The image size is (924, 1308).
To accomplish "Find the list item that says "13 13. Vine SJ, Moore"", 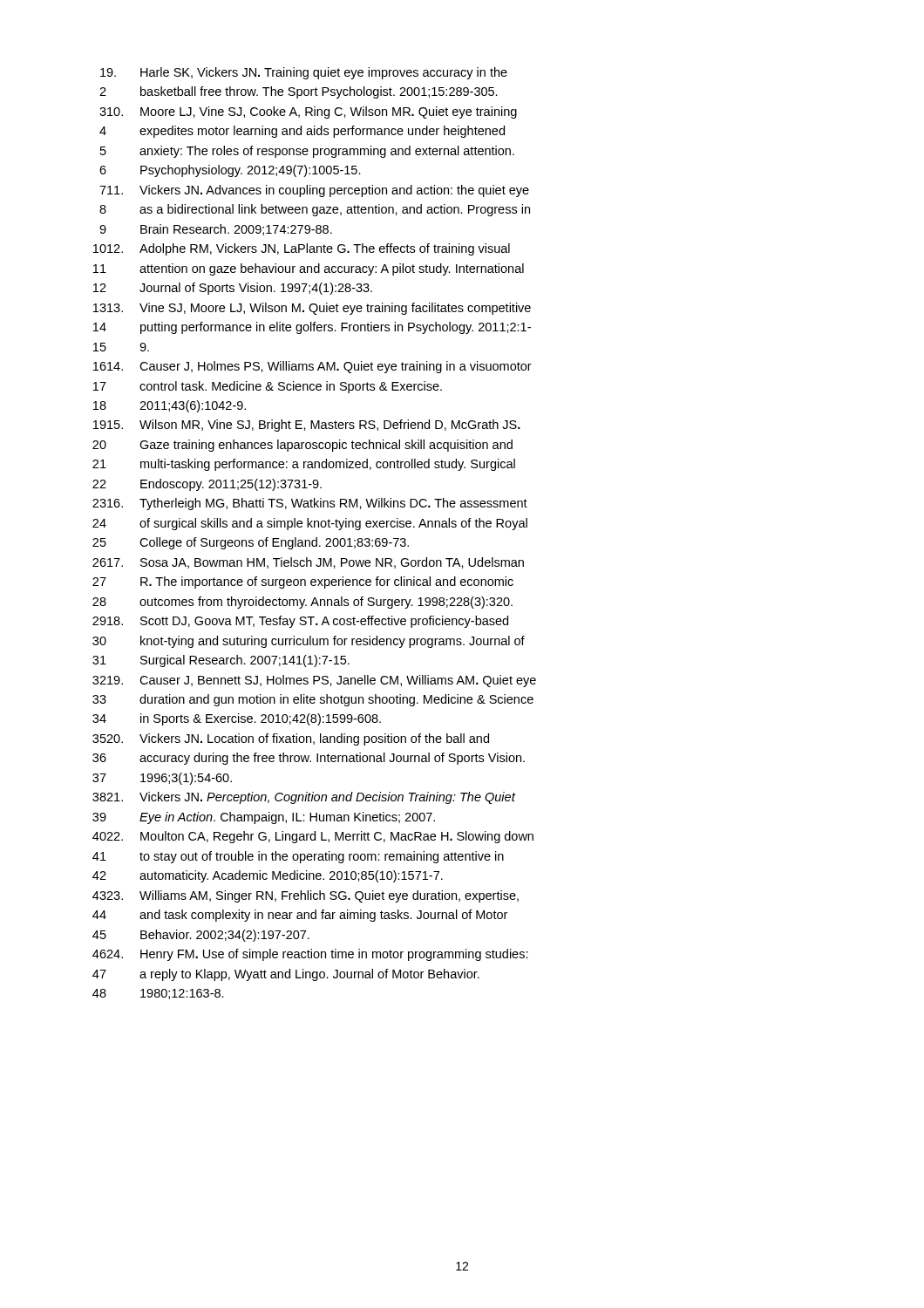I will (462, 308).
